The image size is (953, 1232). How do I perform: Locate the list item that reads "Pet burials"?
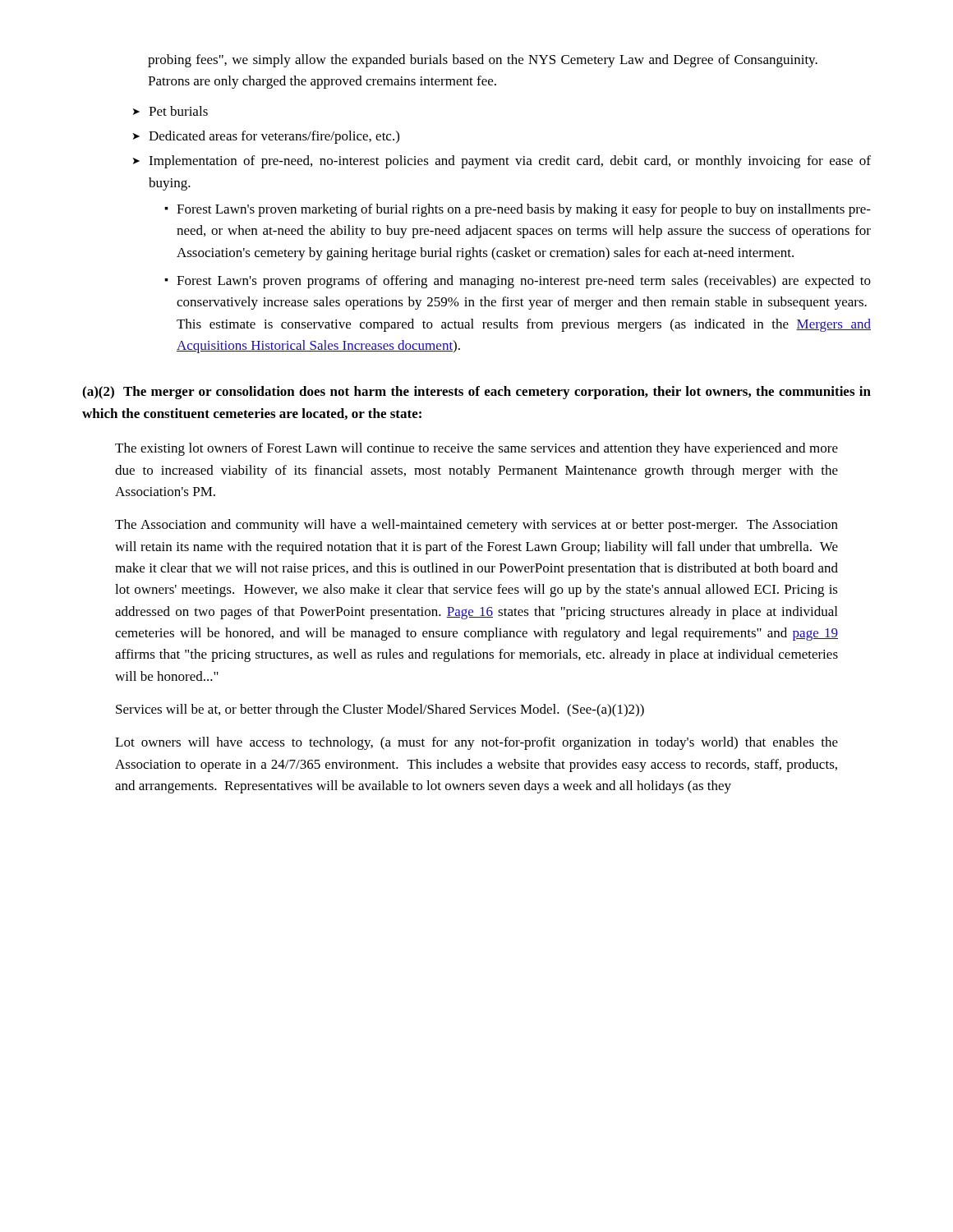(178, 112)
